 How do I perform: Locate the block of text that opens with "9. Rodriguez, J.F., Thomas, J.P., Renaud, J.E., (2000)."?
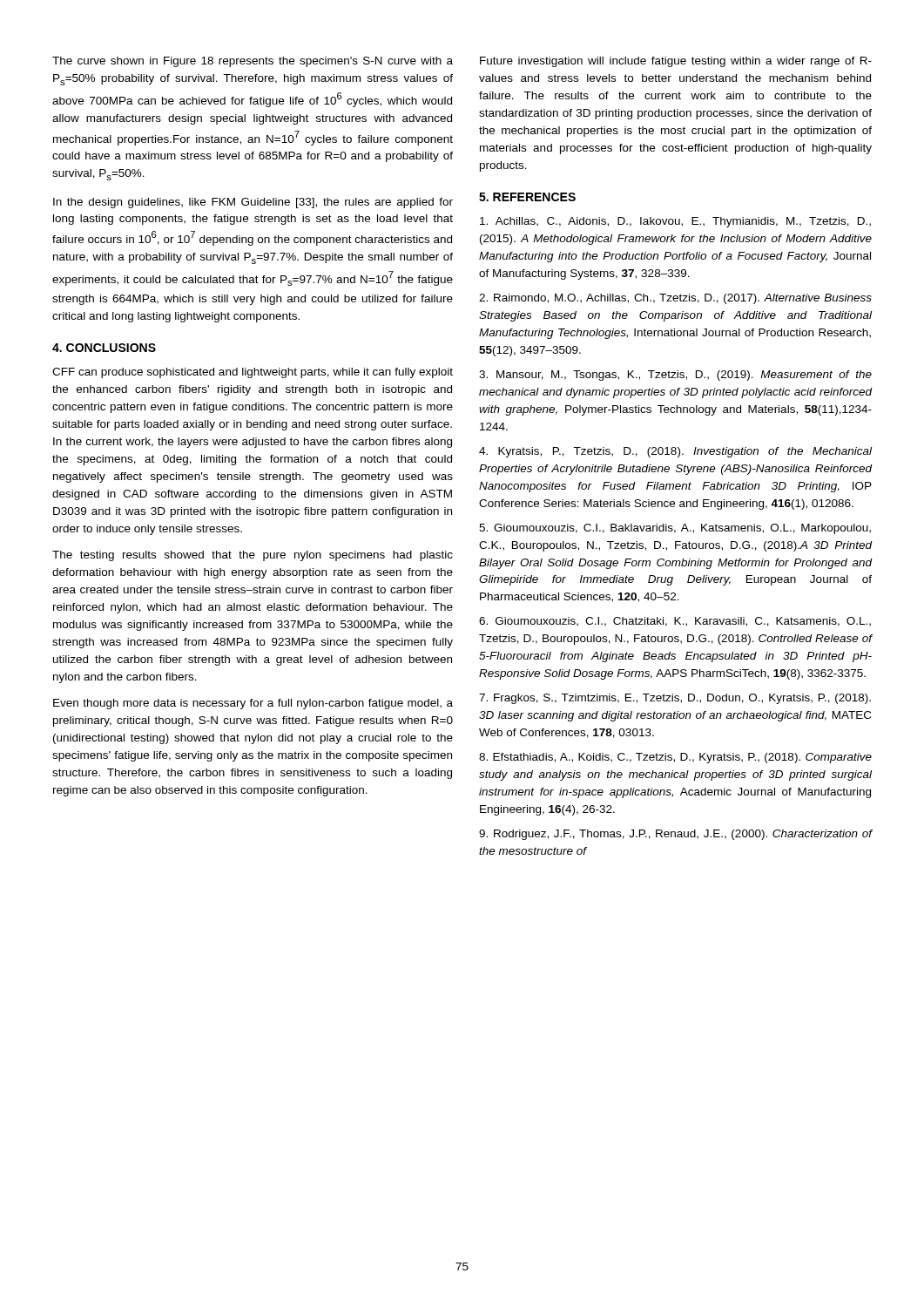pos(675,842)
